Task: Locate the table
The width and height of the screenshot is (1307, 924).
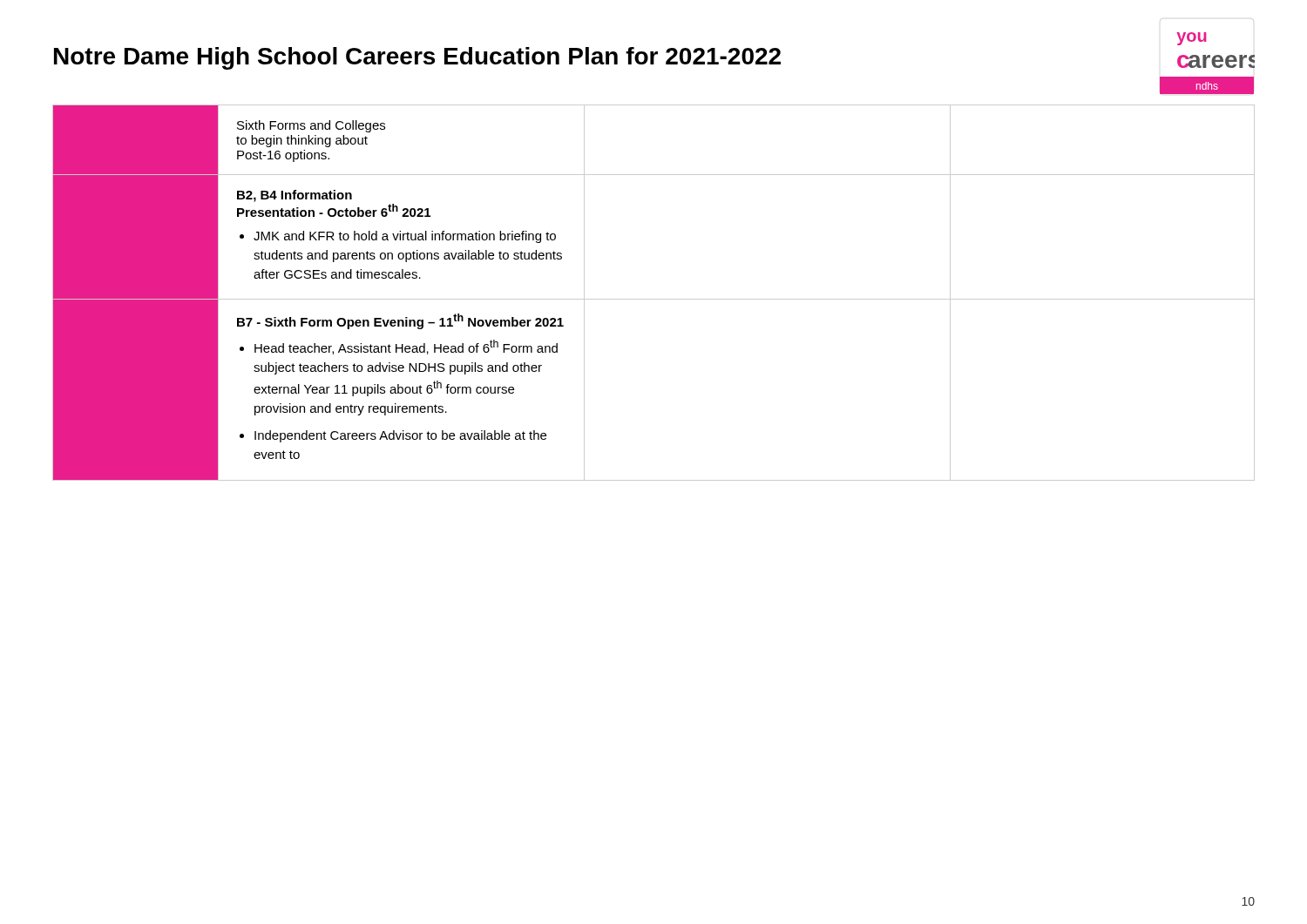Action: [654, 292]
